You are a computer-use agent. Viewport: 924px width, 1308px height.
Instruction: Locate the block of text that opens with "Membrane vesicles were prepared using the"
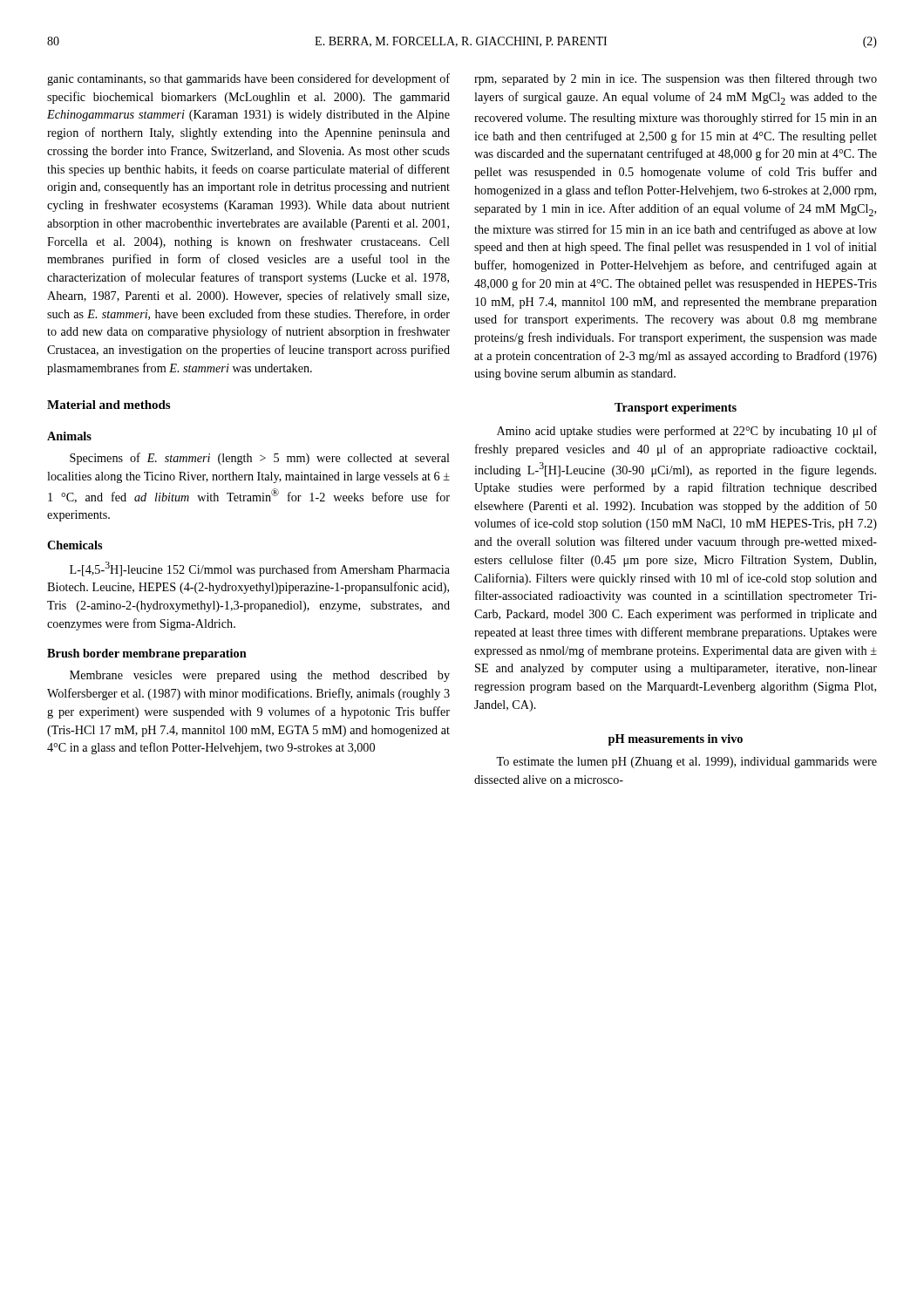(x=248, y=712)
